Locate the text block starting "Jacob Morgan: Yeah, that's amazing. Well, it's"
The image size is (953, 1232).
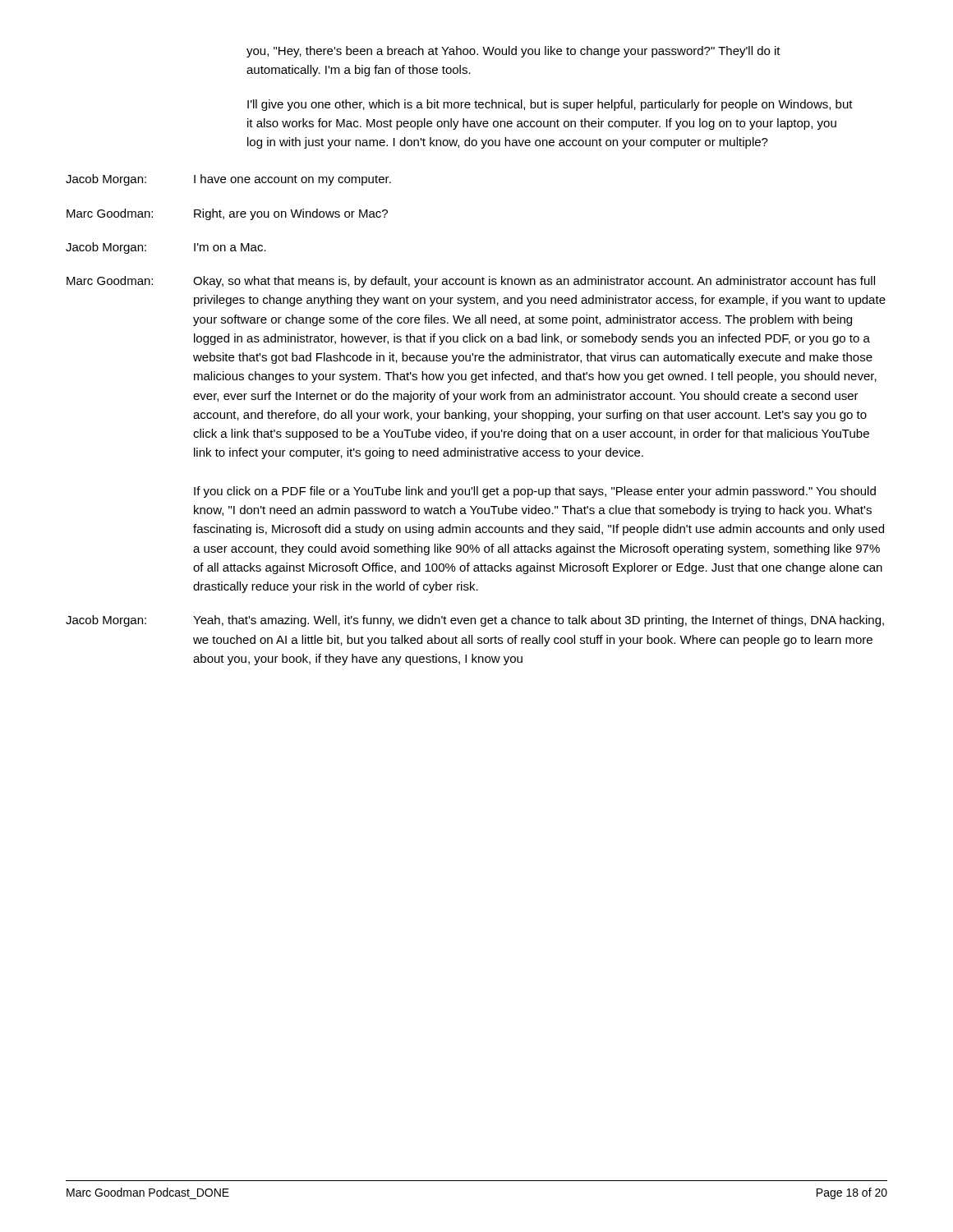tap(476, 639)
